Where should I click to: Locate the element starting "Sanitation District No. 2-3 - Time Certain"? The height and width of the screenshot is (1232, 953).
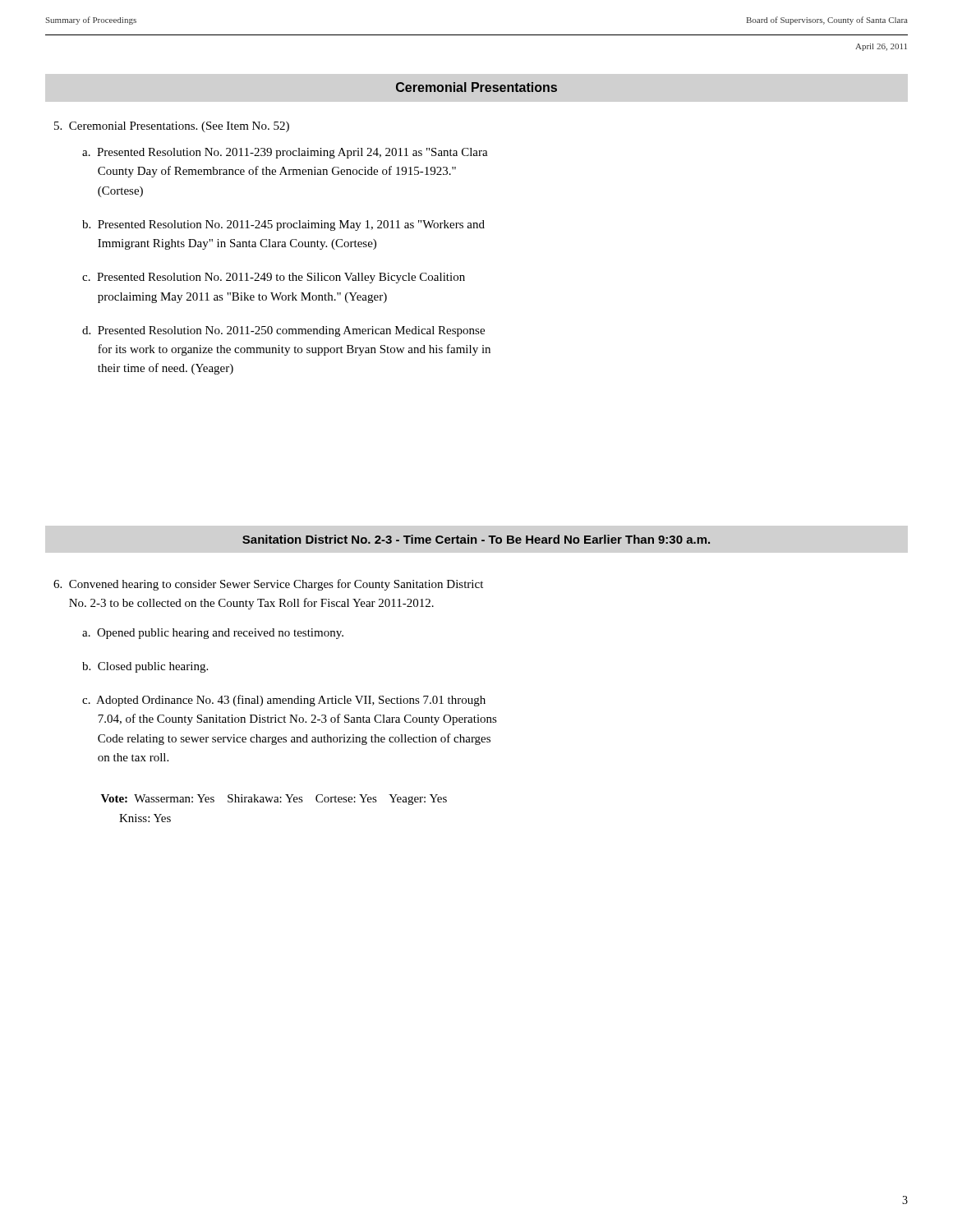[476, 539]
